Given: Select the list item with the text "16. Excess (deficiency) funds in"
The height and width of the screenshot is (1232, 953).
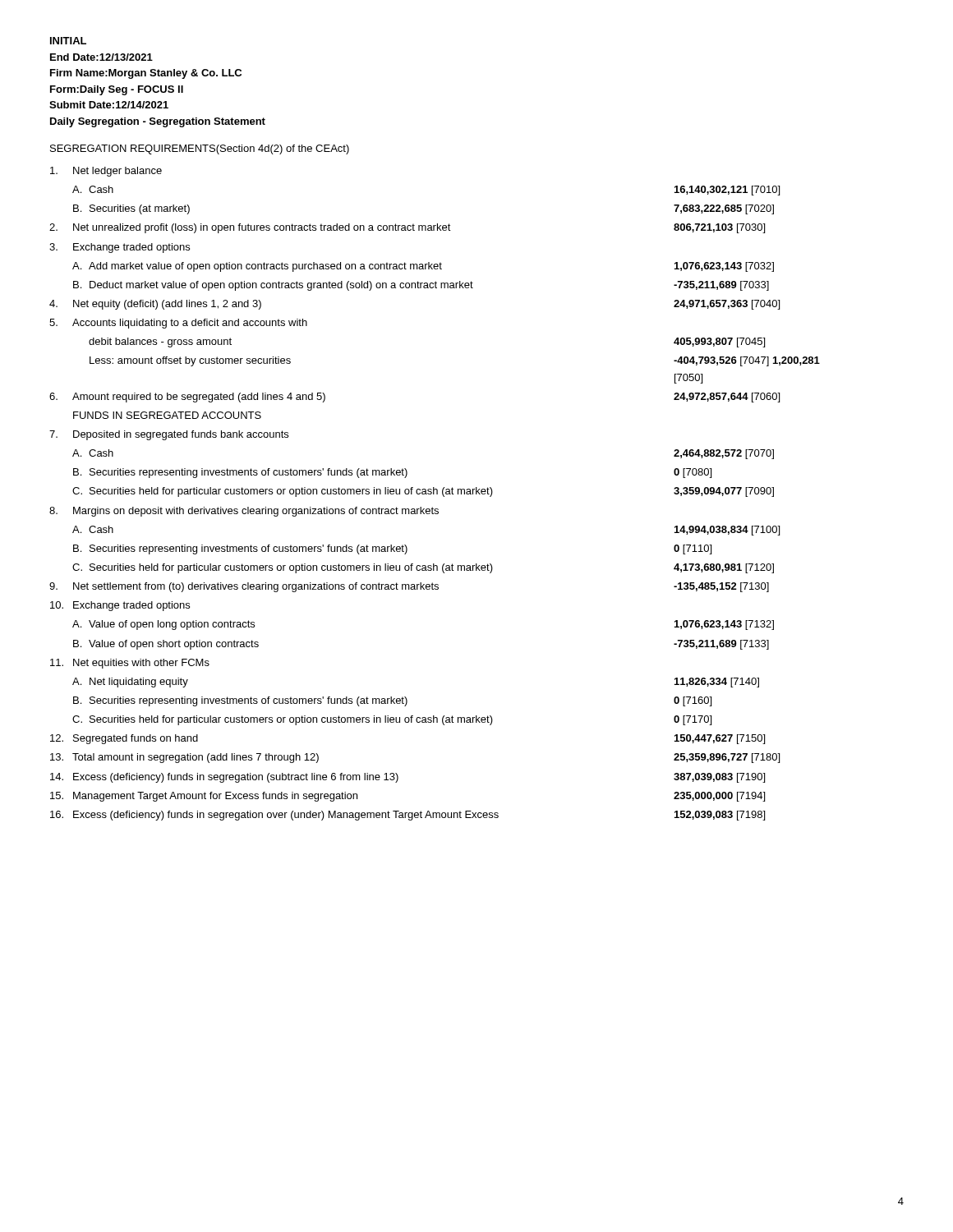Looking at the screenshot, I should (x=476, y=815).
